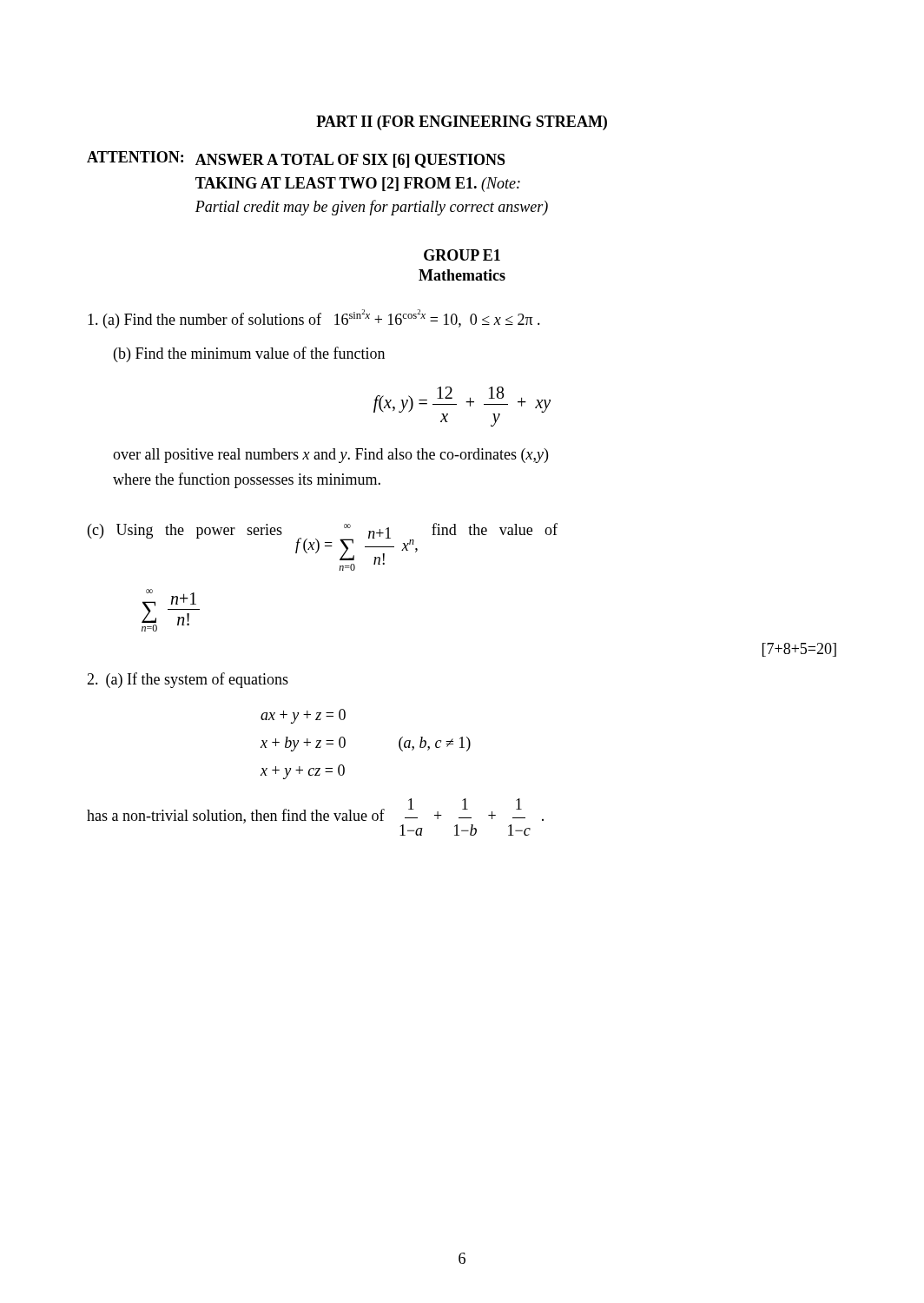Click the passage that begins "ATTENTION: ANSWER A TOTAL OF SIX [6] QUESTIONS"
The height and width of the screenshot is (1303, 924).
click(318, 184)
